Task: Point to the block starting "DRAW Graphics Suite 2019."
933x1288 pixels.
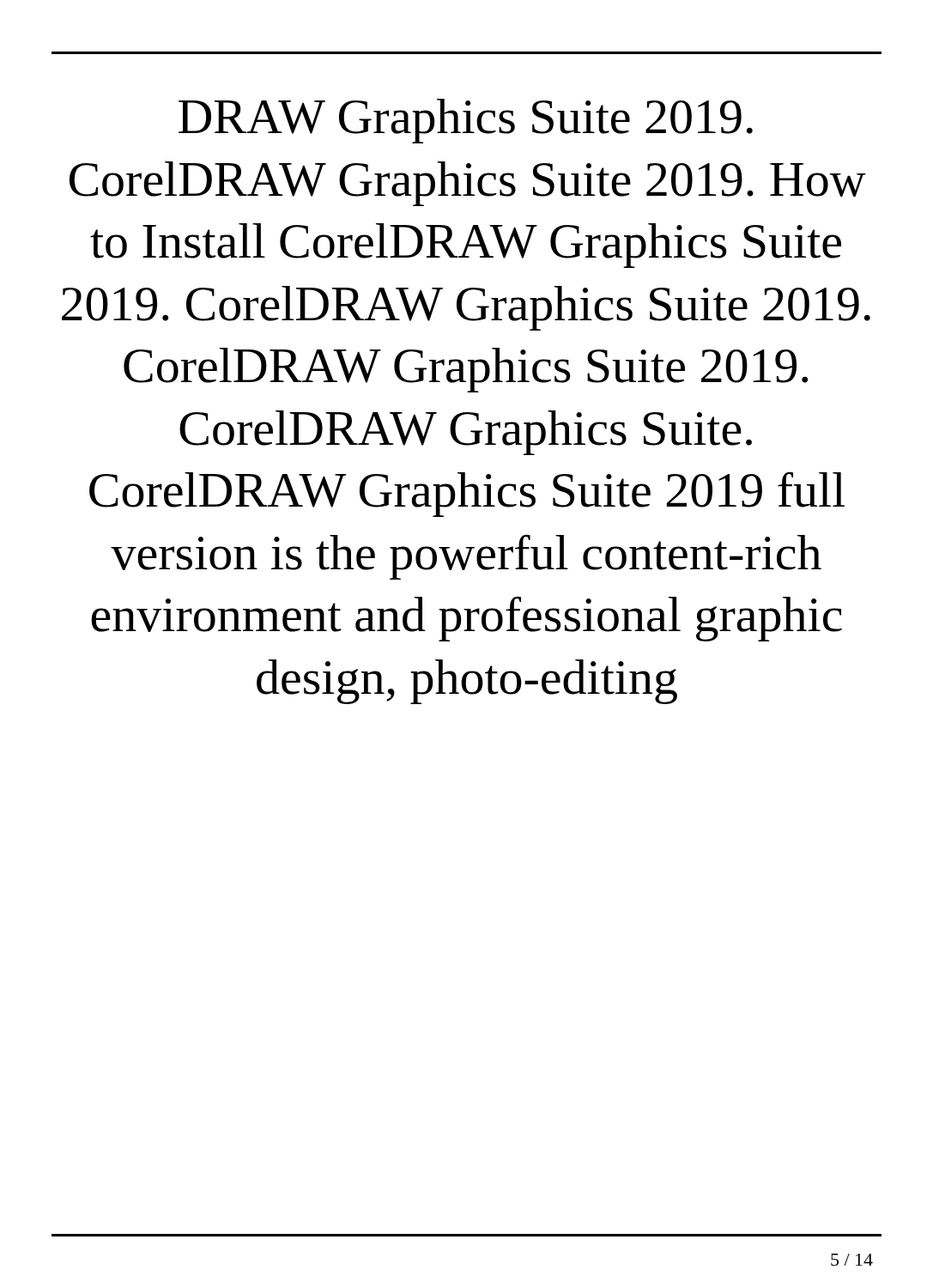Action: 466,397
